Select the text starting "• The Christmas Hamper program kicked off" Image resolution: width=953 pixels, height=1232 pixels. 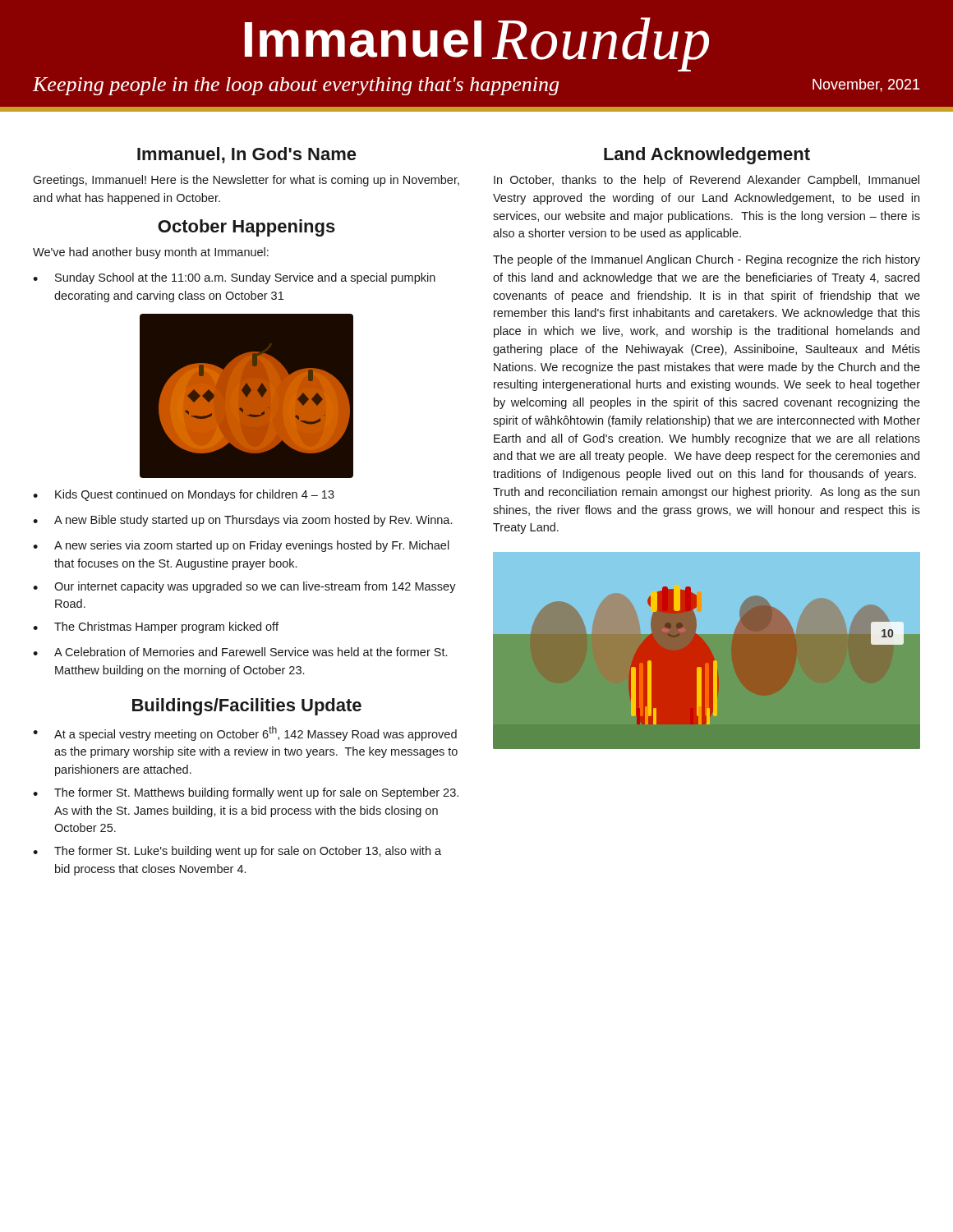click(246, 629)
